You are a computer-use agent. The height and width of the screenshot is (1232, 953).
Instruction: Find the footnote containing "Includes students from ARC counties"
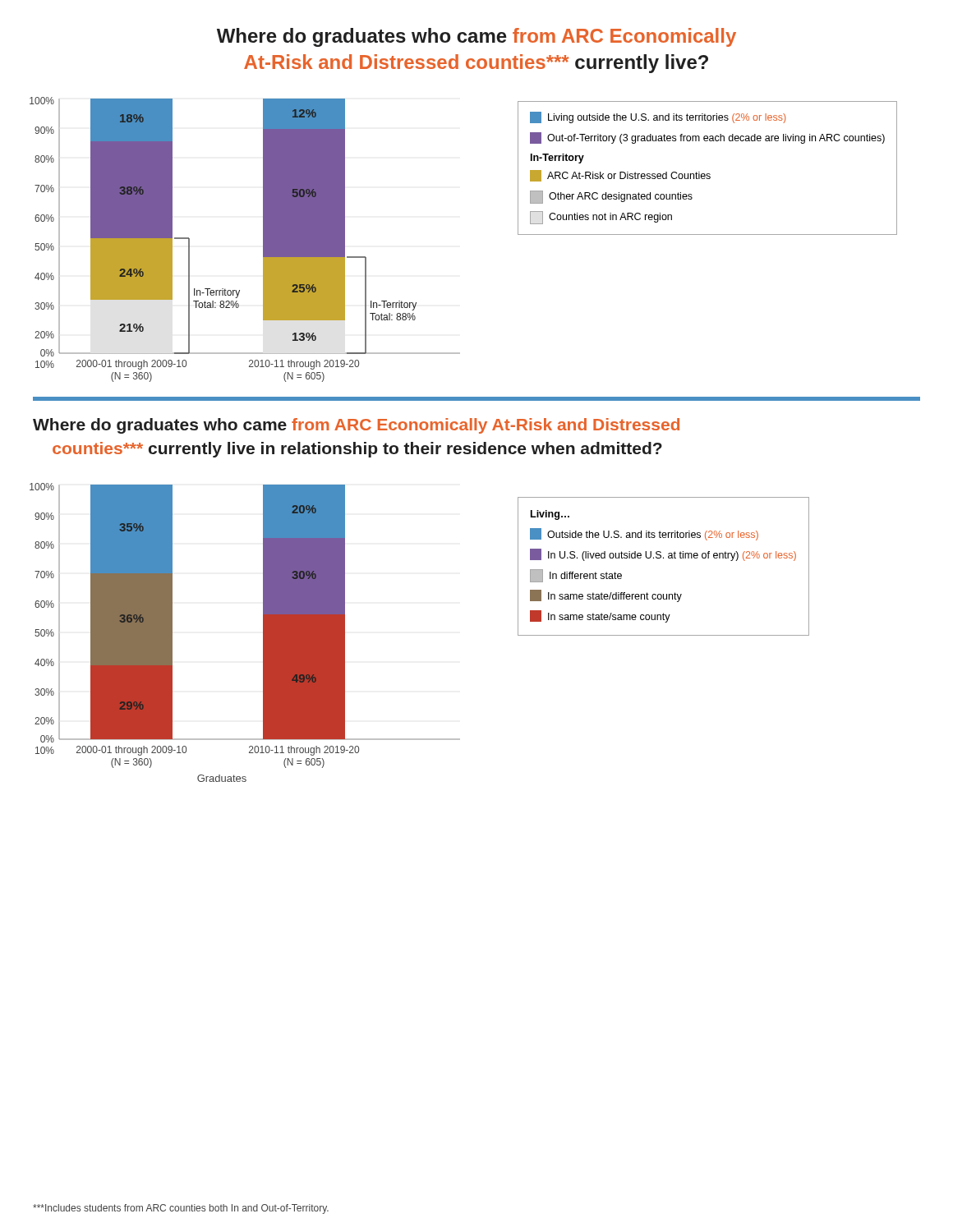click(x=181, y=1208)
